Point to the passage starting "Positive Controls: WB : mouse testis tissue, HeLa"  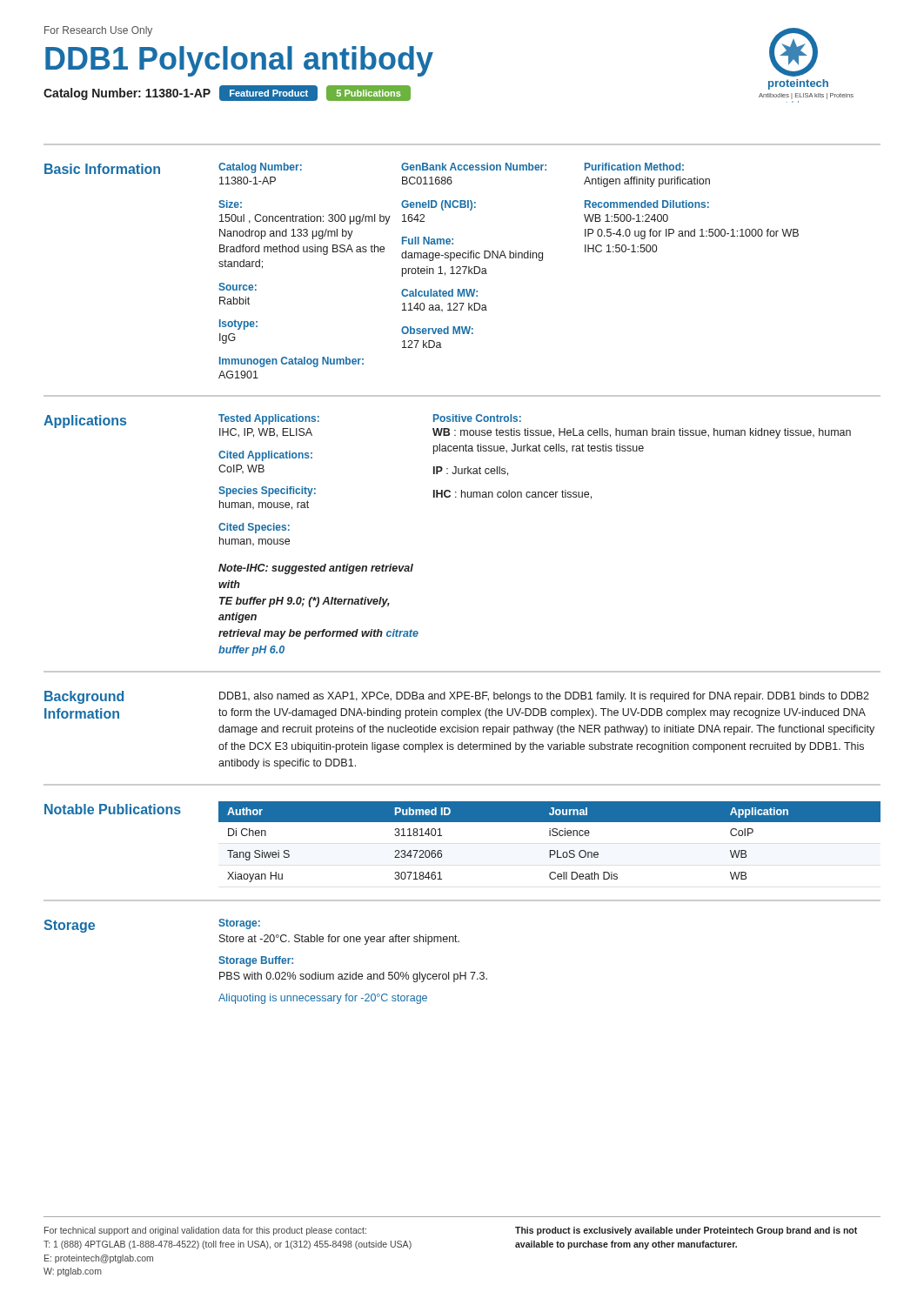pyautogui.click(x=477, y=418)
